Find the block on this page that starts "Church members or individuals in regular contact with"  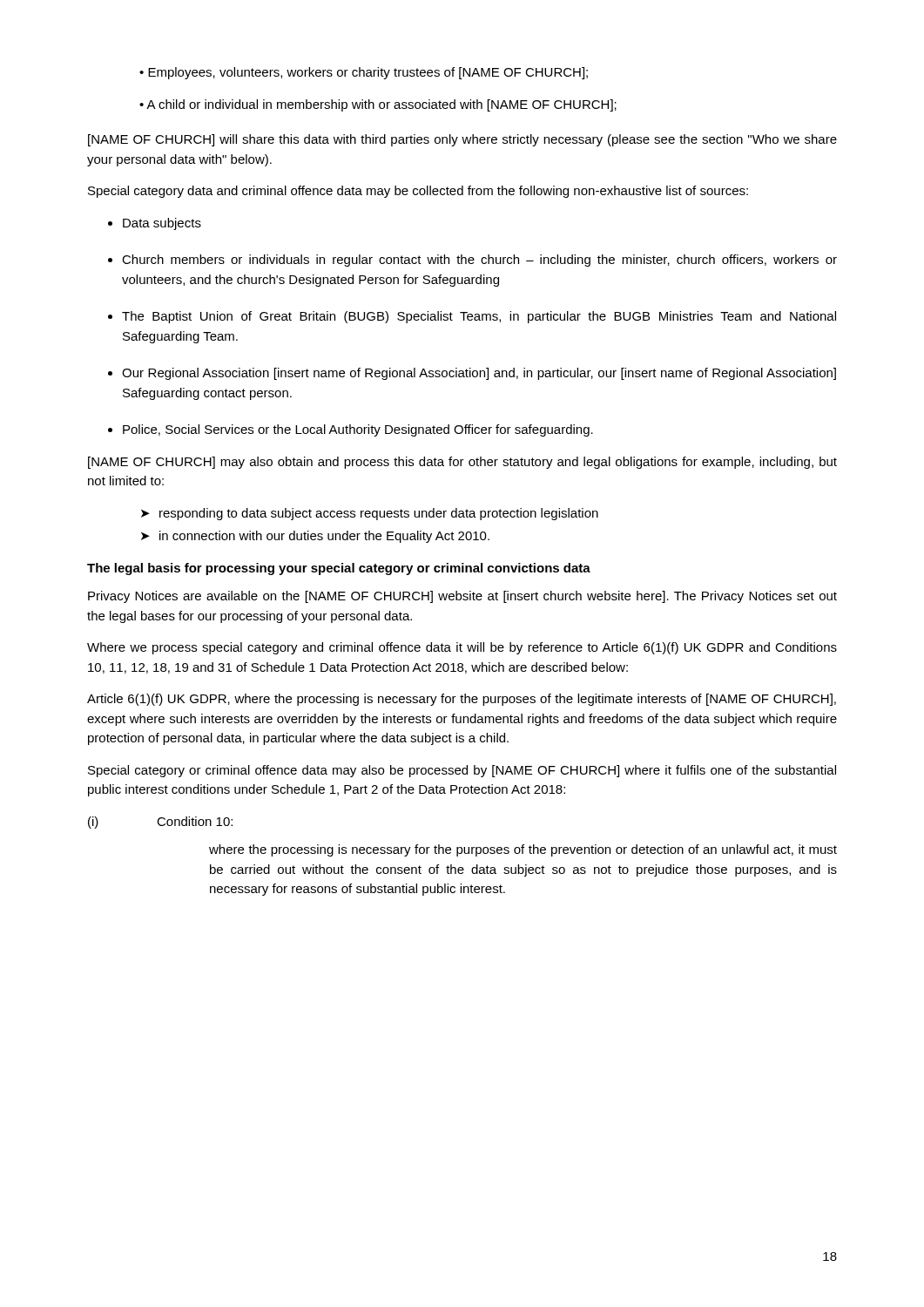pyautogui.click(x=479, y=269)
